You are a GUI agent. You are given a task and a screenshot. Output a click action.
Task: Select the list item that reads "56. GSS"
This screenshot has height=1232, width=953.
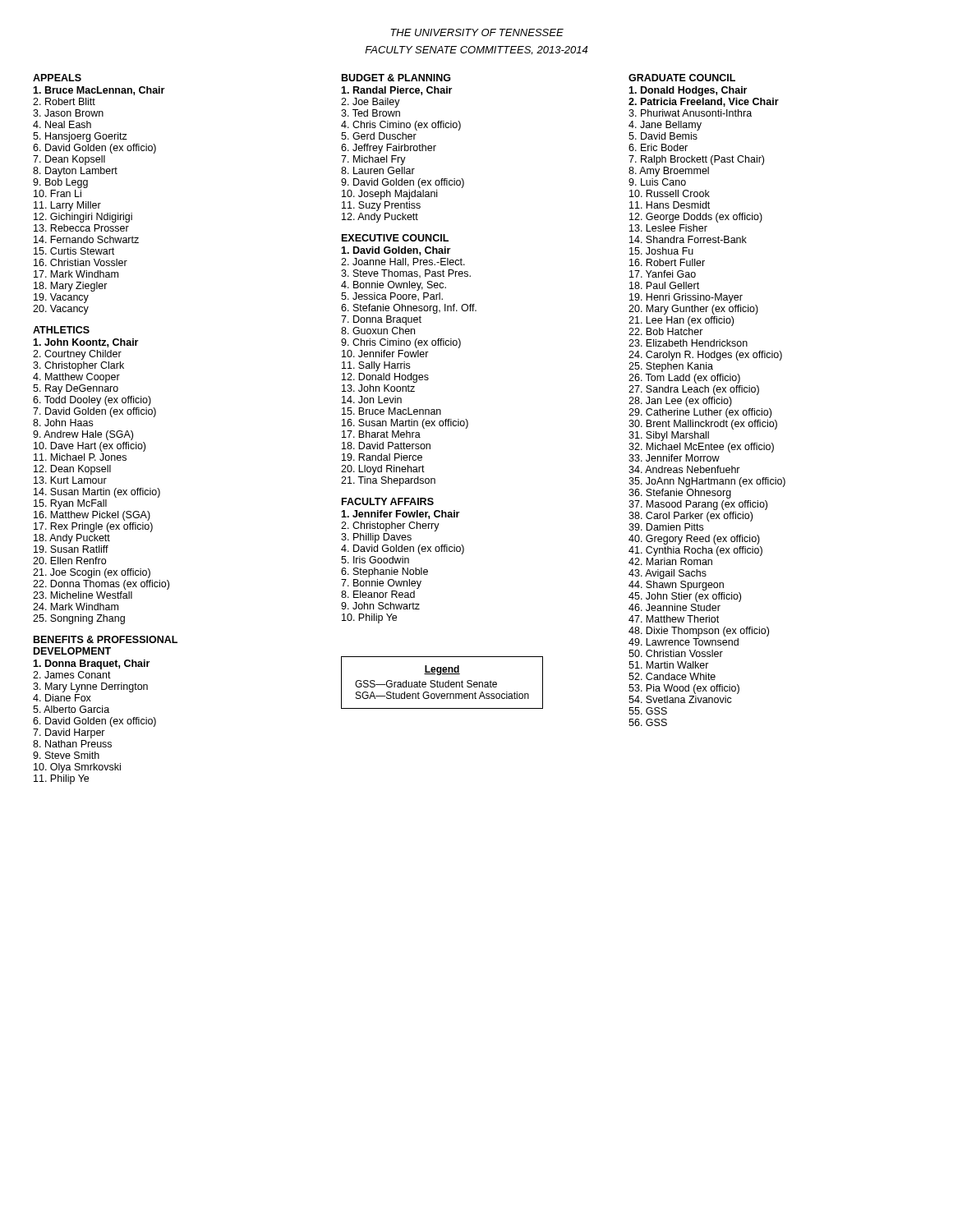648,722
